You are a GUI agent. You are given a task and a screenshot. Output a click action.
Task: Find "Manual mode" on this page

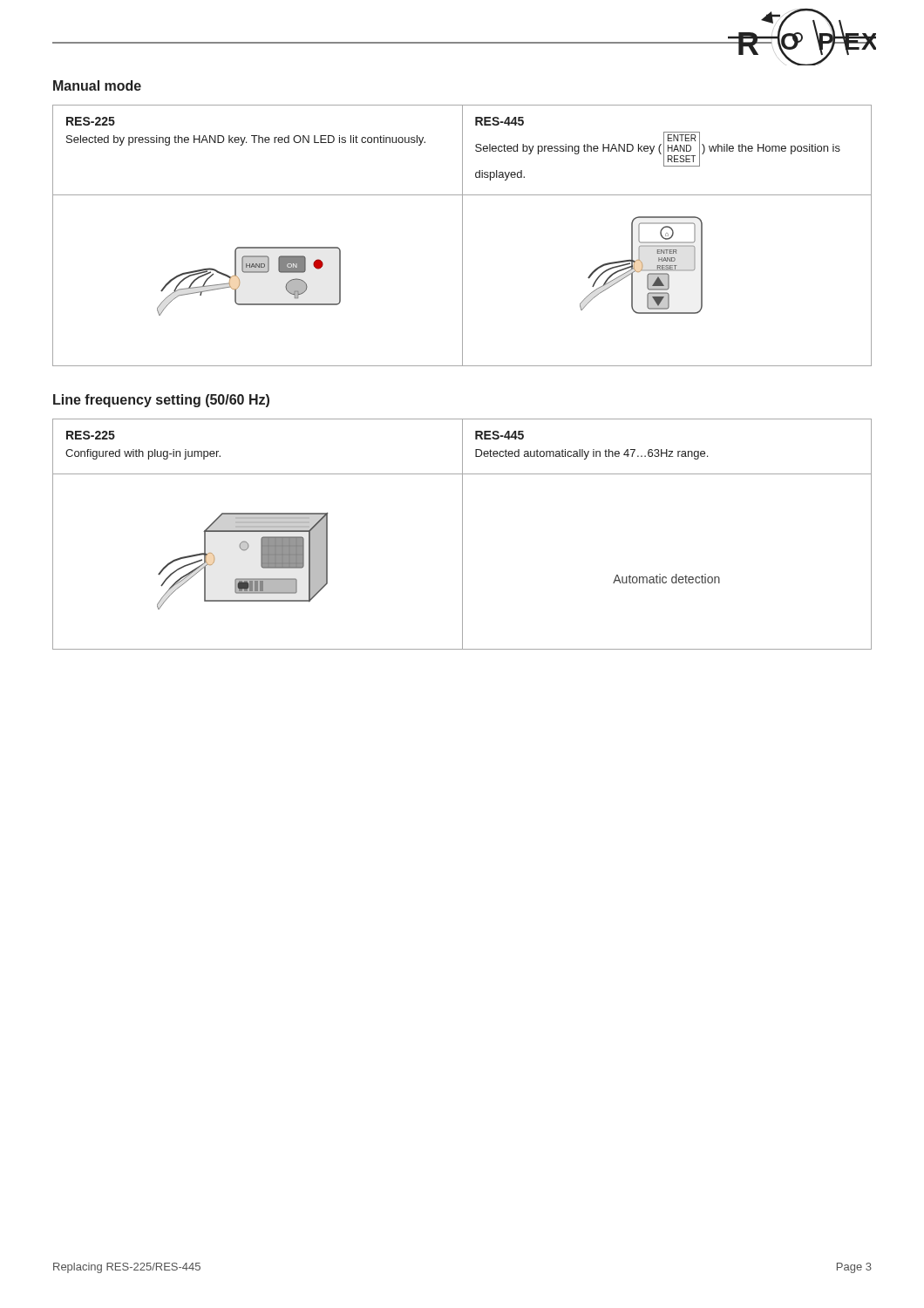tap(97, 86)
